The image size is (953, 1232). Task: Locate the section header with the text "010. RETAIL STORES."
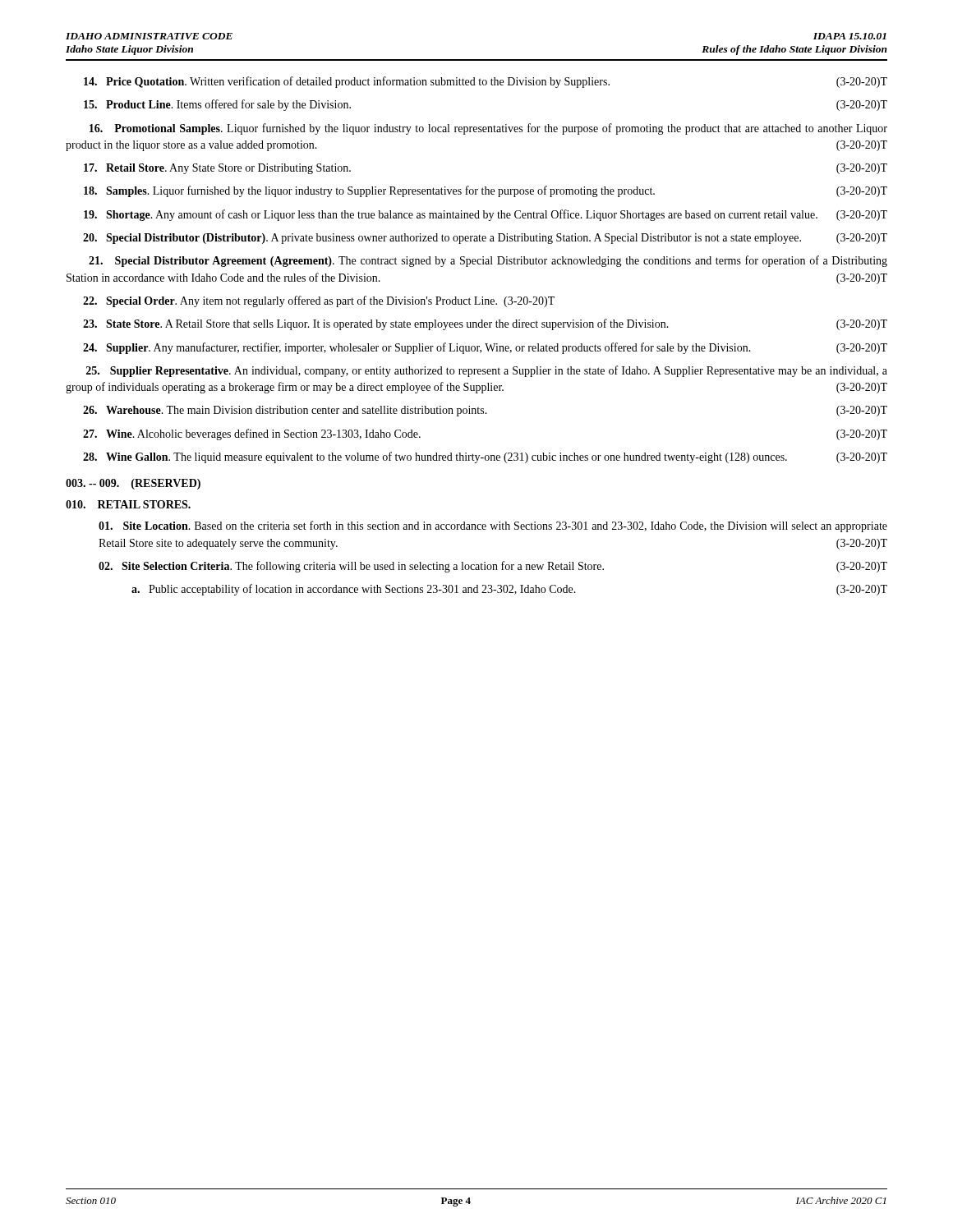point(128,505)
